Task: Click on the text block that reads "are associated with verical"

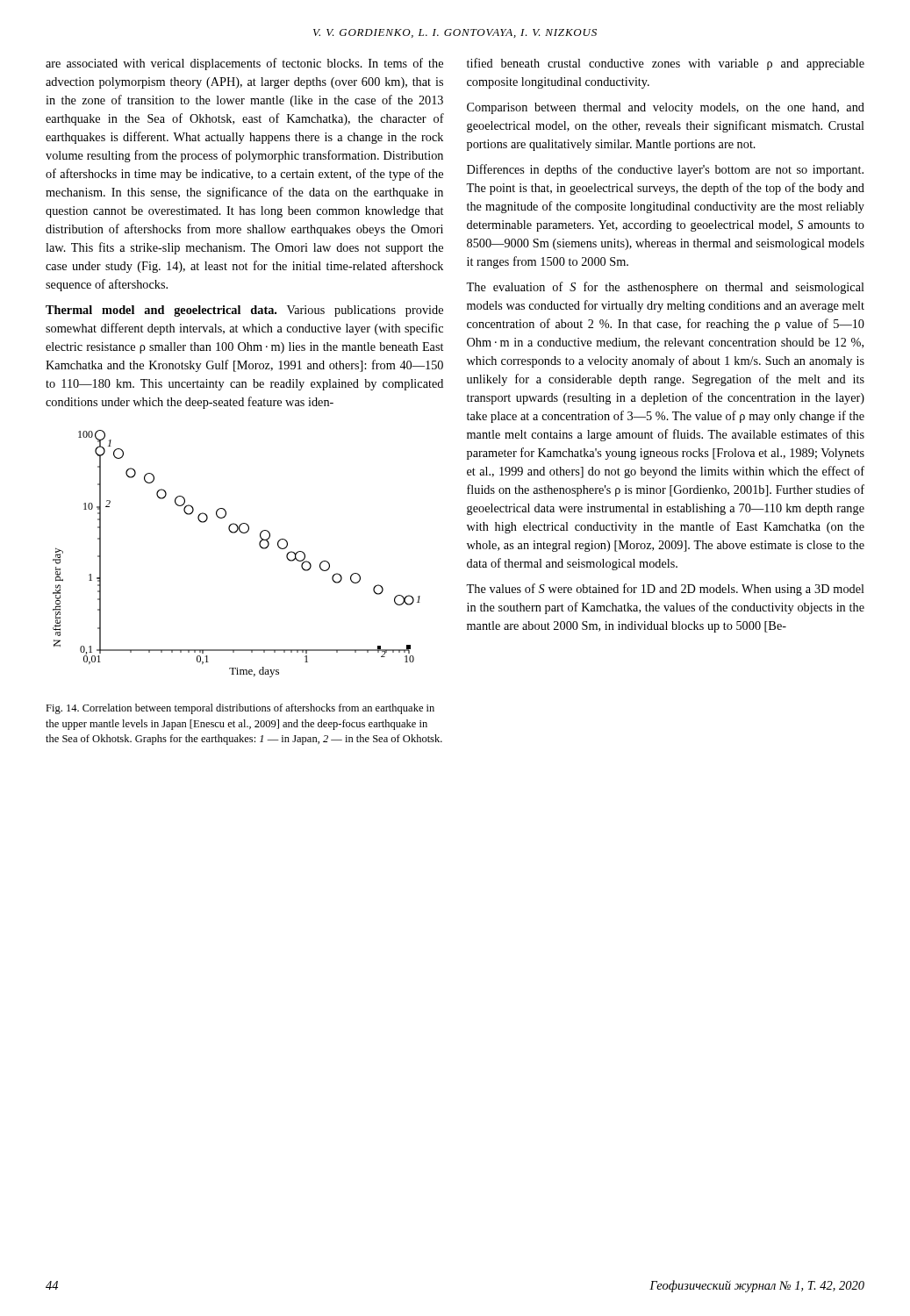Action: (x=245, y=174)
